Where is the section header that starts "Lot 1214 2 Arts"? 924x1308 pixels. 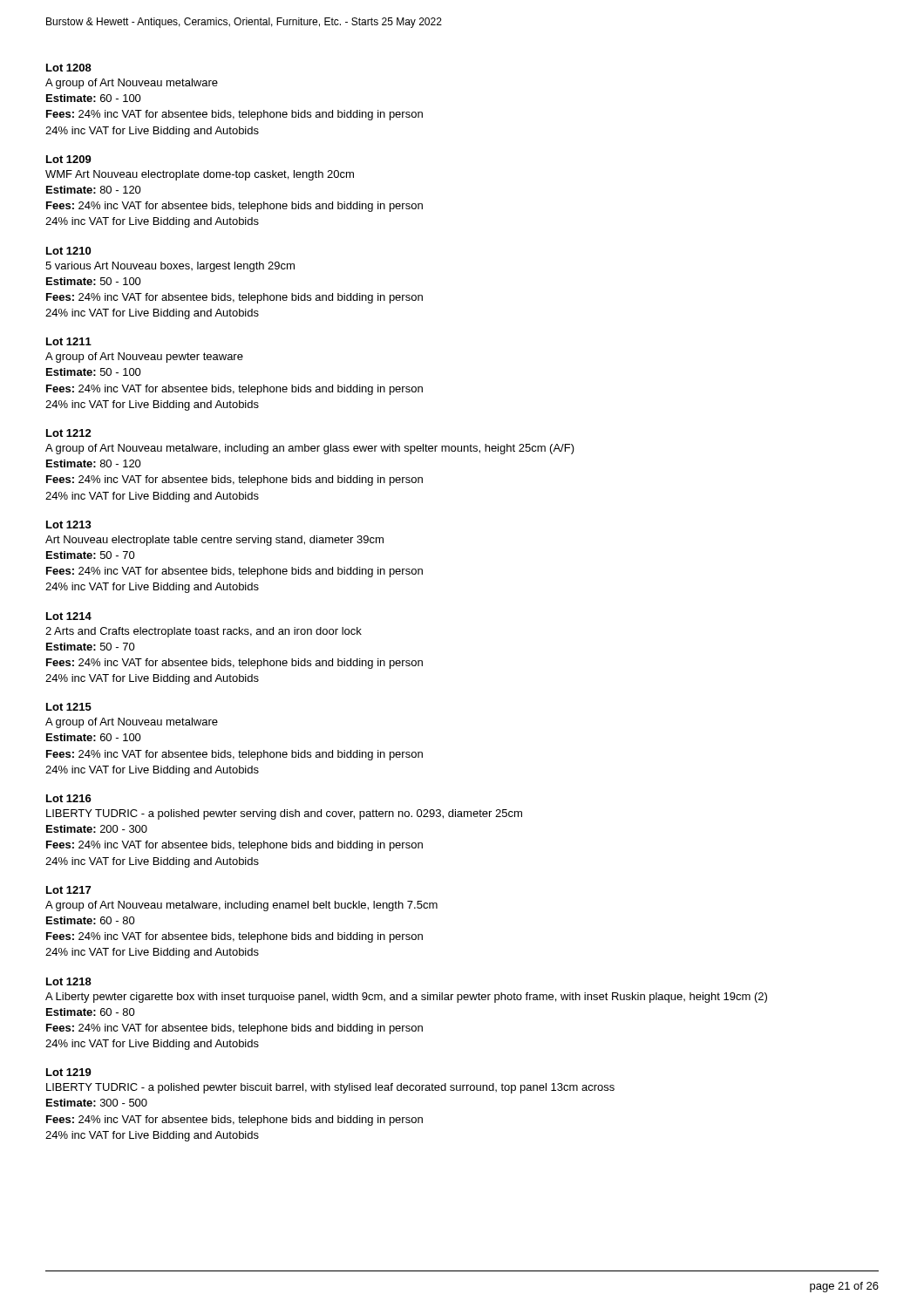69,616
